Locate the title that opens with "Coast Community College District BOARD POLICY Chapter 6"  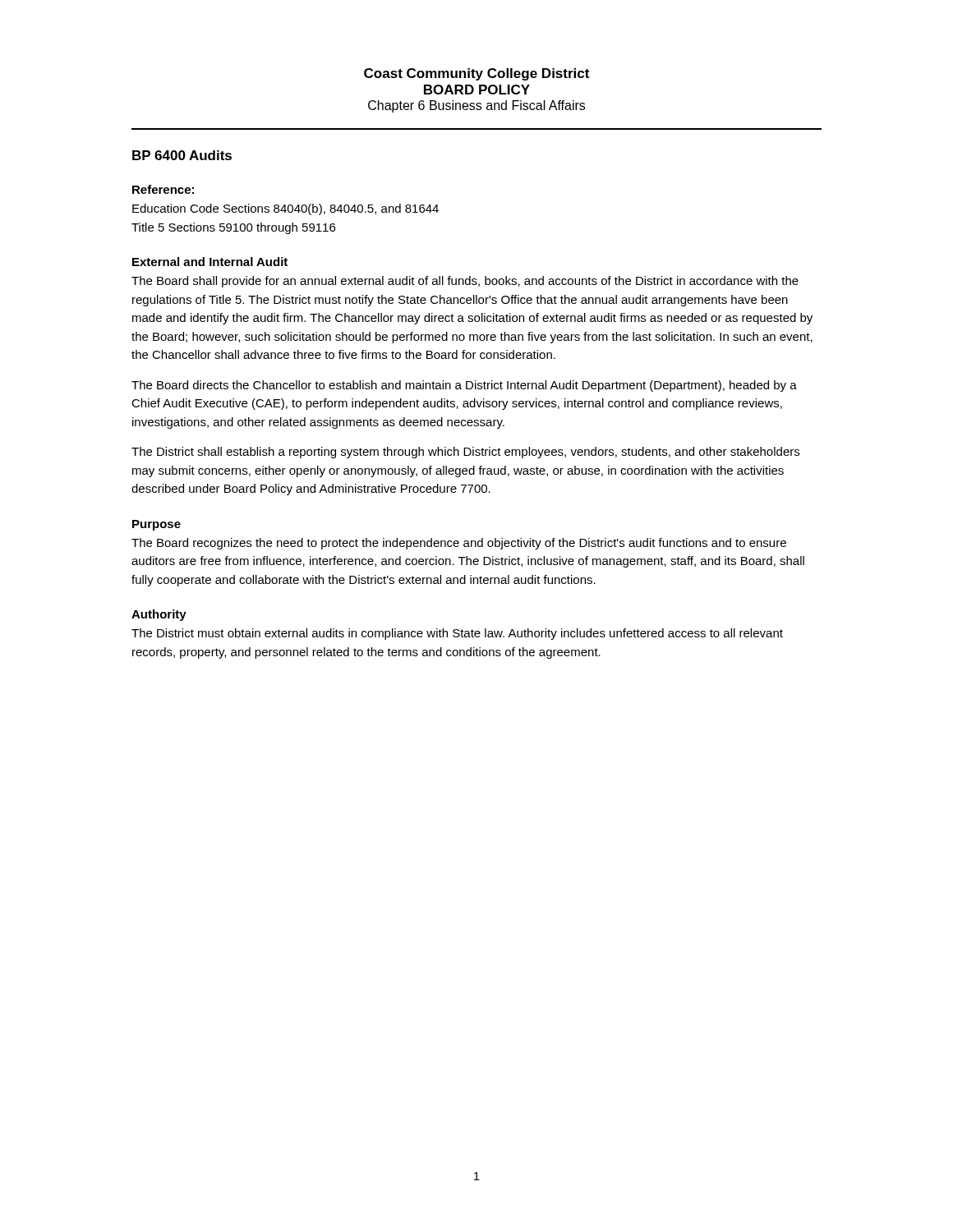pyautogui.click(x=476, y=90)
